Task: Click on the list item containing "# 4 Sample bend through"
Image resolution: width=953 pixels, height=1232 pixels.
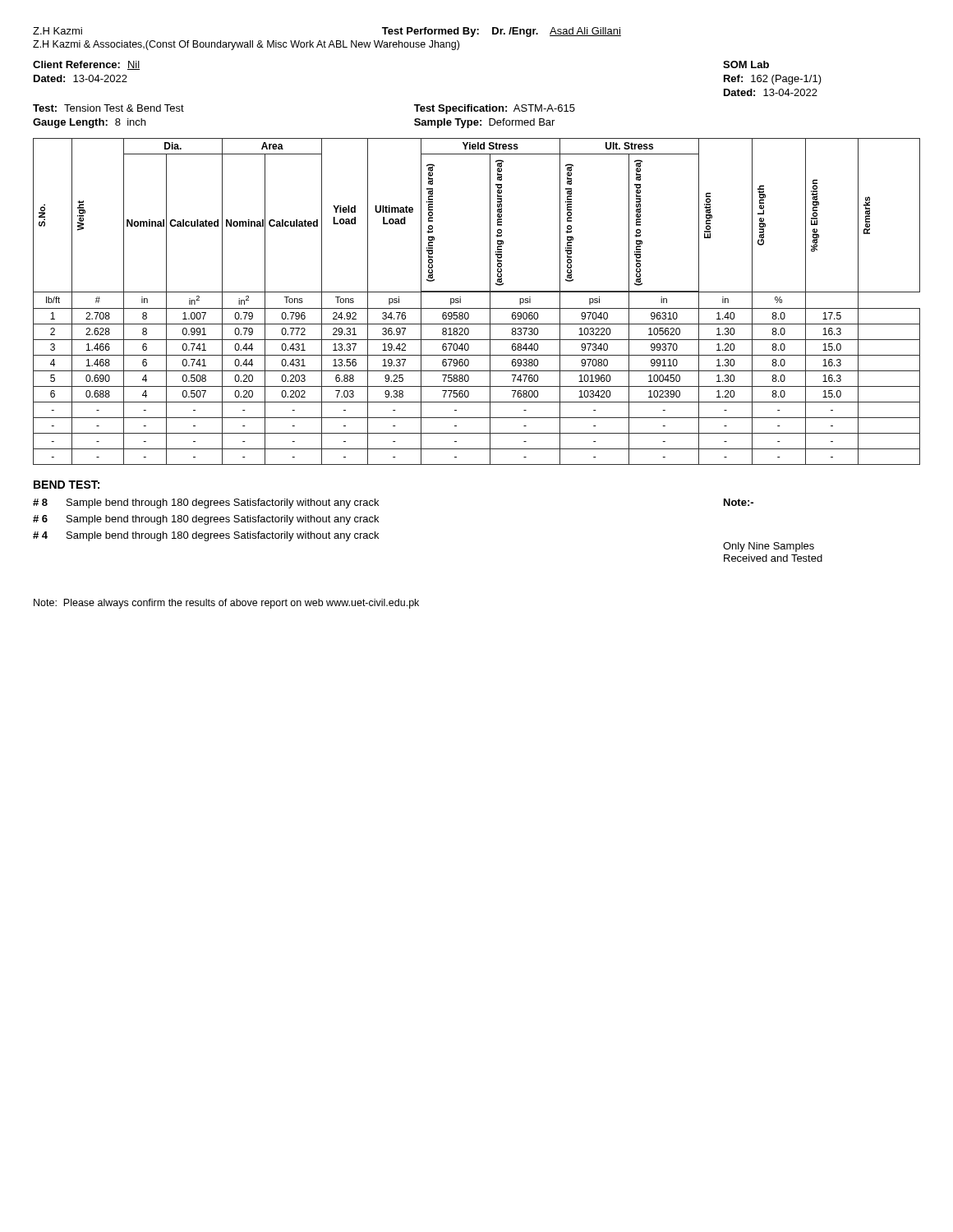Action: [206, 535]
